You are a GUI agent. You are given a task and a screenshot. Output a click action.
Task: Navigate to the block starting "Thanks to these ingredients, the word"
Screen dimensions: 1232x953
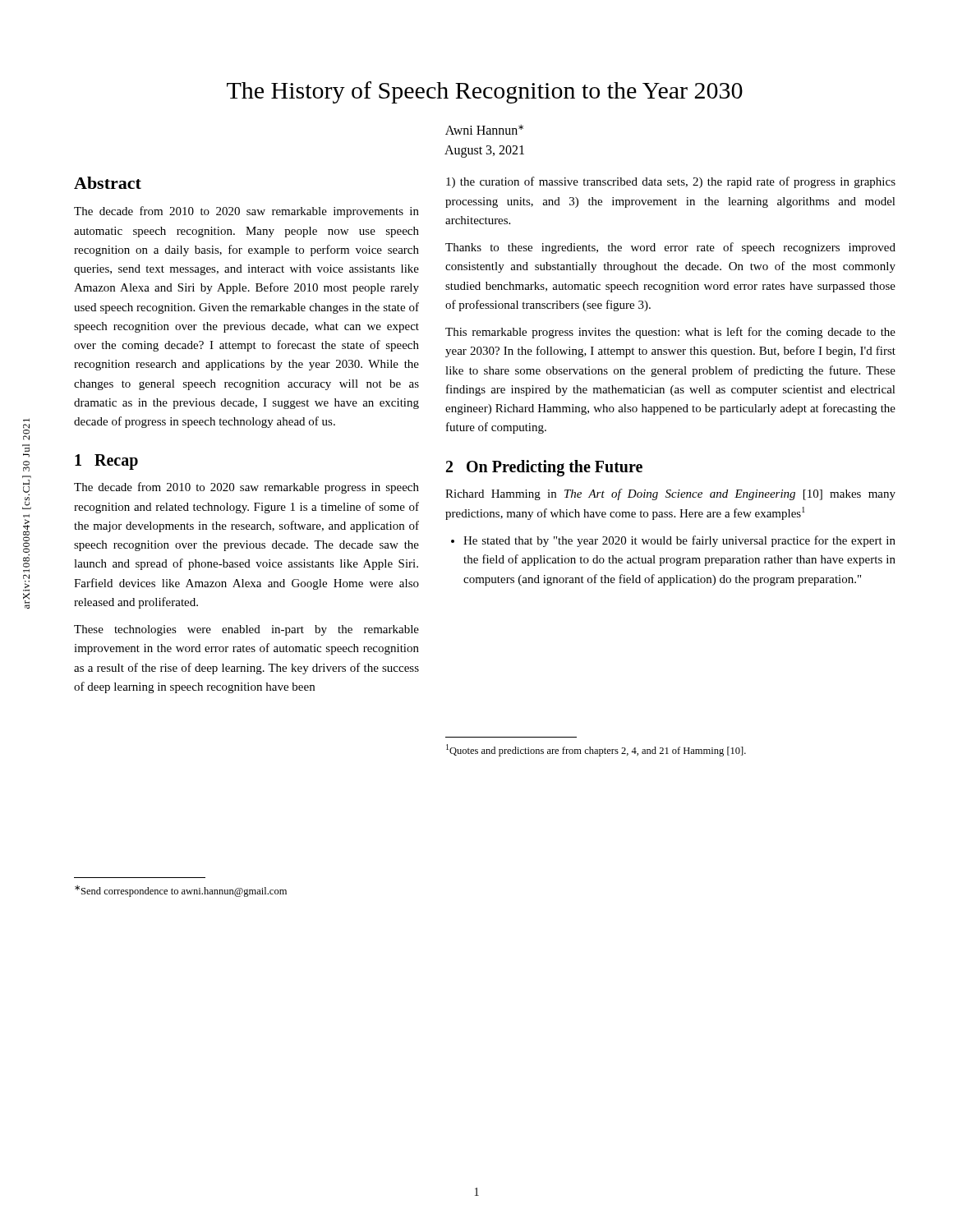coord(670,276)
